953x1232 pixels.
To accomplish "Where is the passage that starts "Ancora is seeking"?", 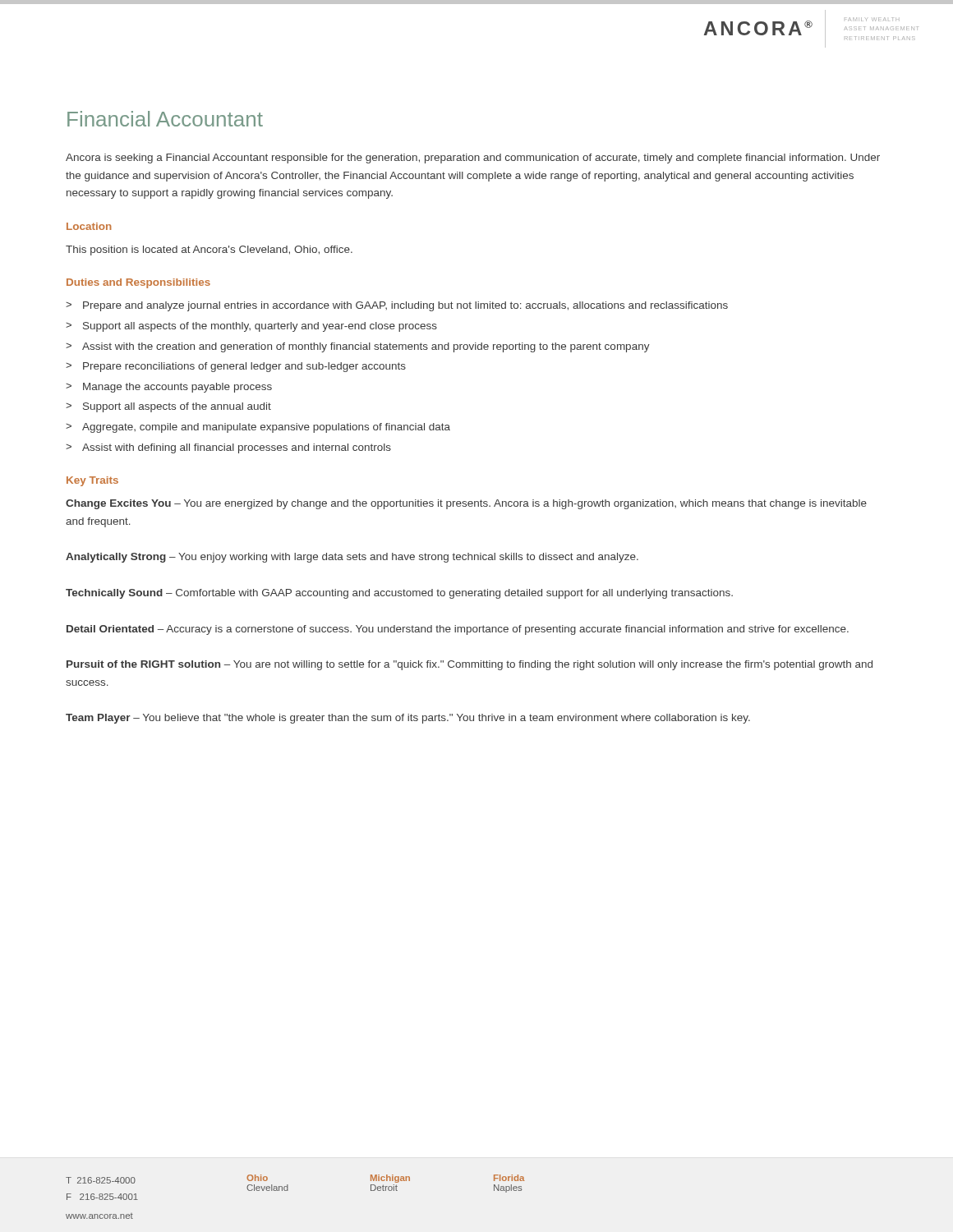I will [x=473, y=175].
